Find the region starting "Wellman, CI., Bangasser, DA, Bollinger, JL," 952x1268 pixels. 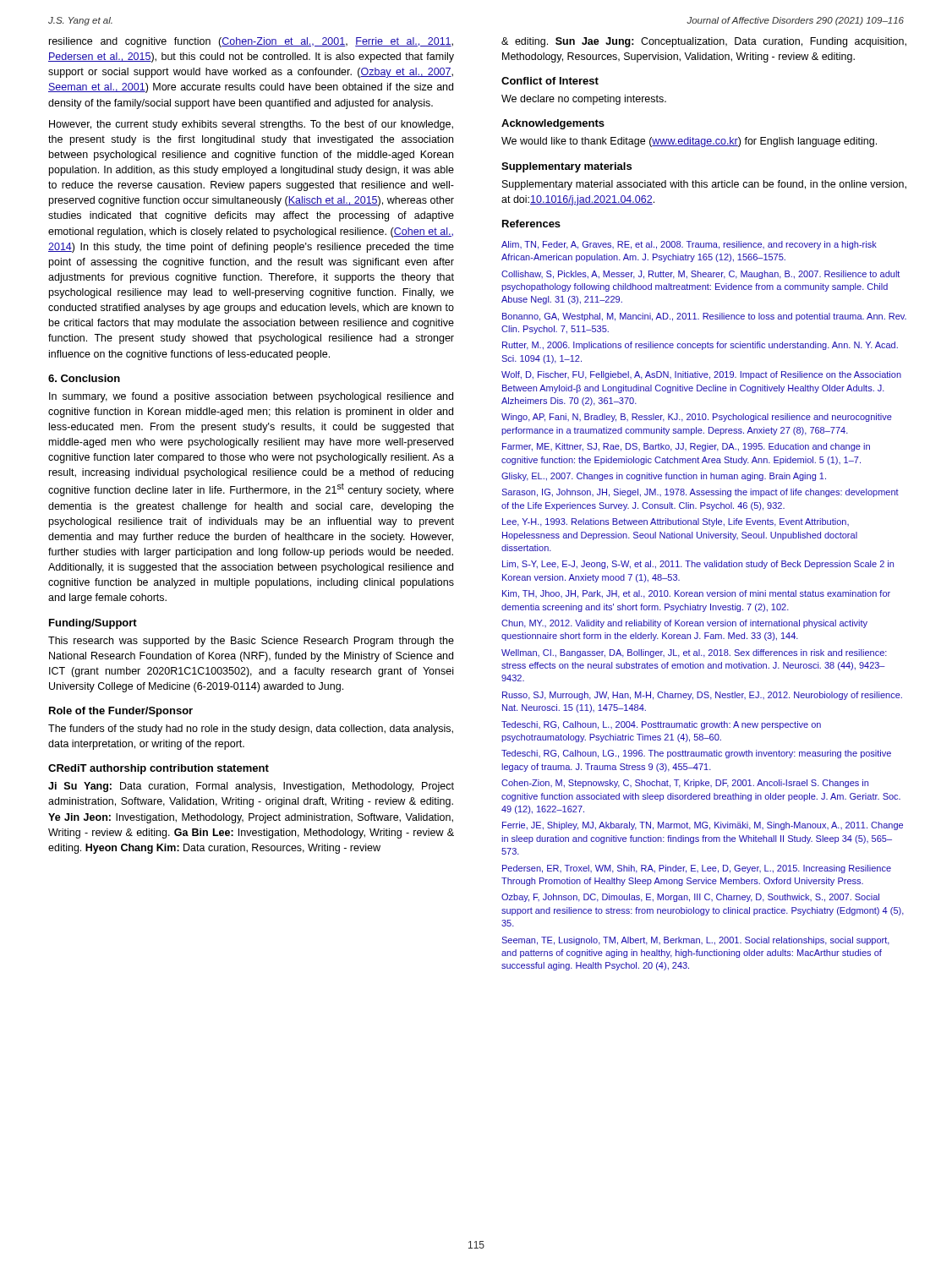tap(694, 665)
